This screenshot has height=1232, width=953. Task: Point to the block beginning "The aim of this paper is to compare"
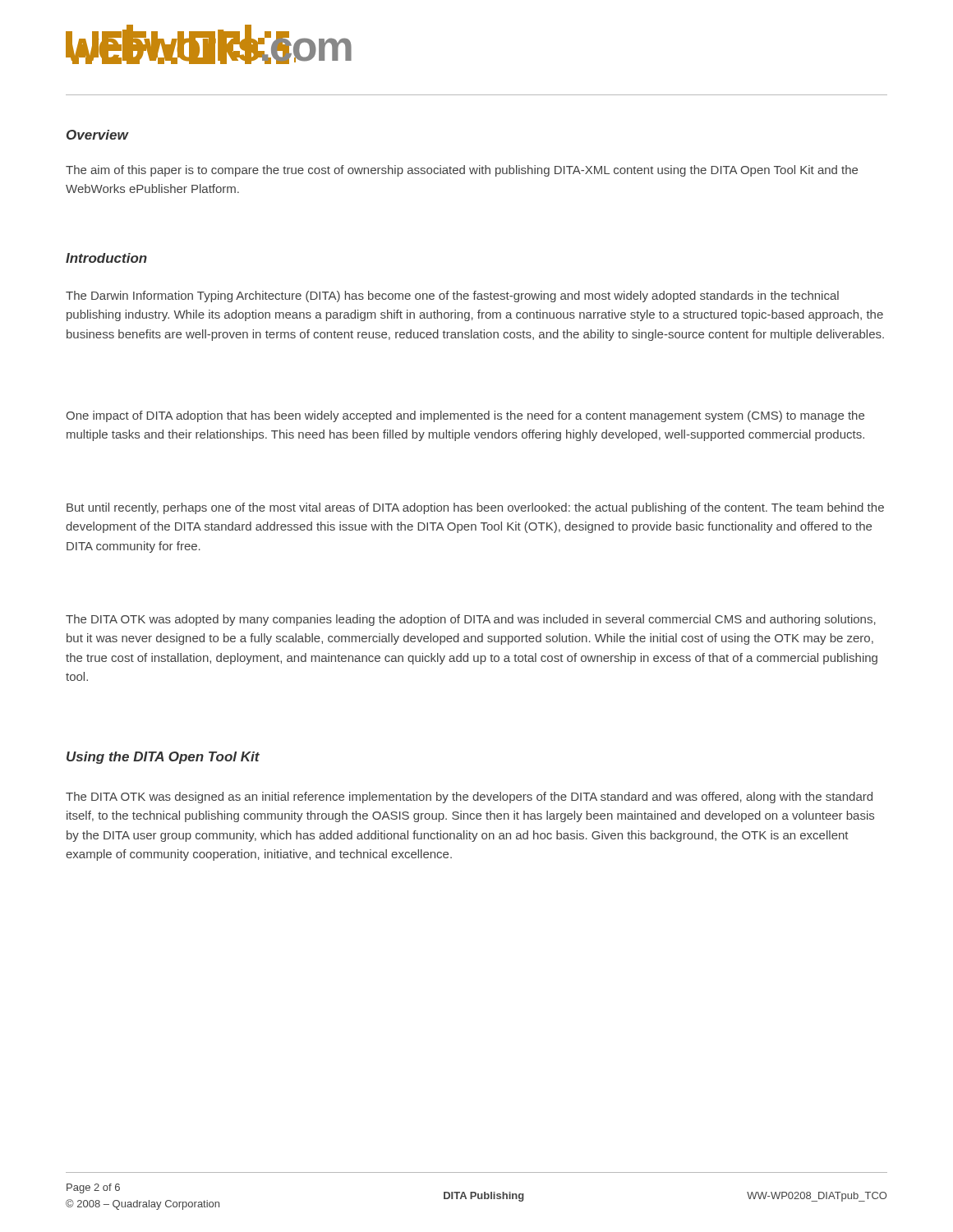(462, 179)
